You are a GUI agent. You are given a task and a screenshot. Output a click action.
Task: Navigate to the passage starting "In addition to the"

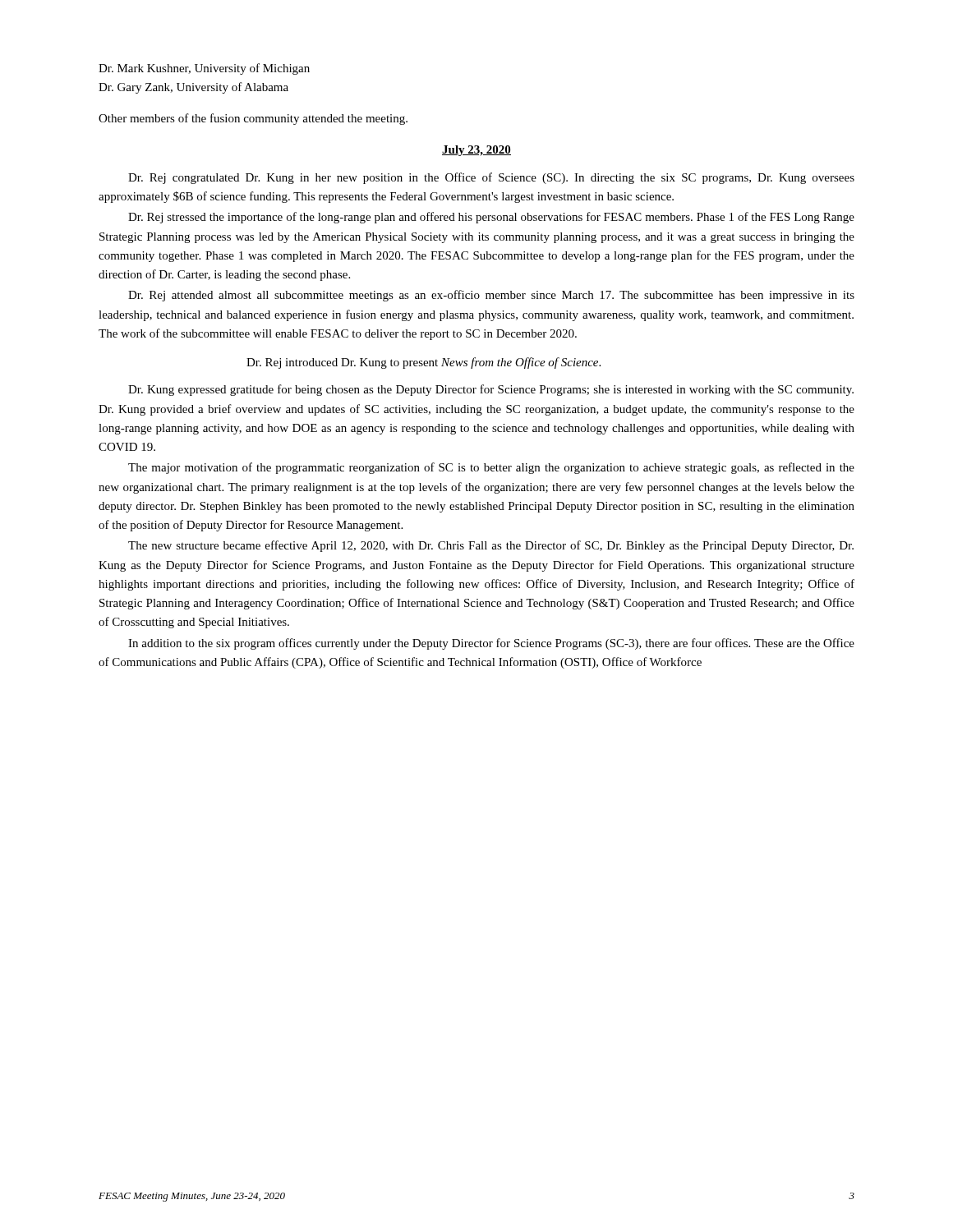point(476,653)
